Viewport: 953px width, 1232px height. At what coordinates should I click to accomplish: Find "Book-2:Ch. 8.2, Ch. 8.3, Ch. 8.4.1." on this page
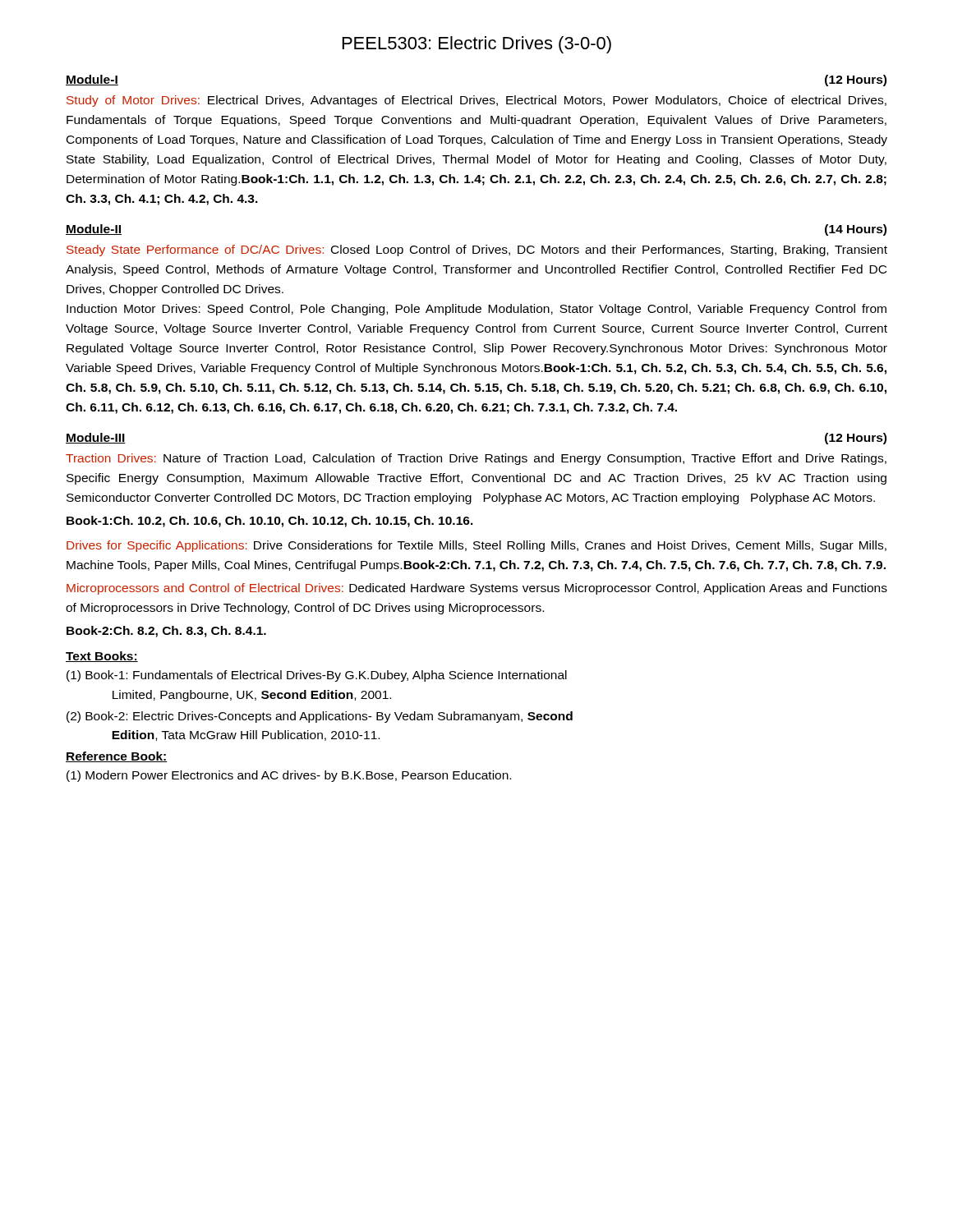point(166,631)
